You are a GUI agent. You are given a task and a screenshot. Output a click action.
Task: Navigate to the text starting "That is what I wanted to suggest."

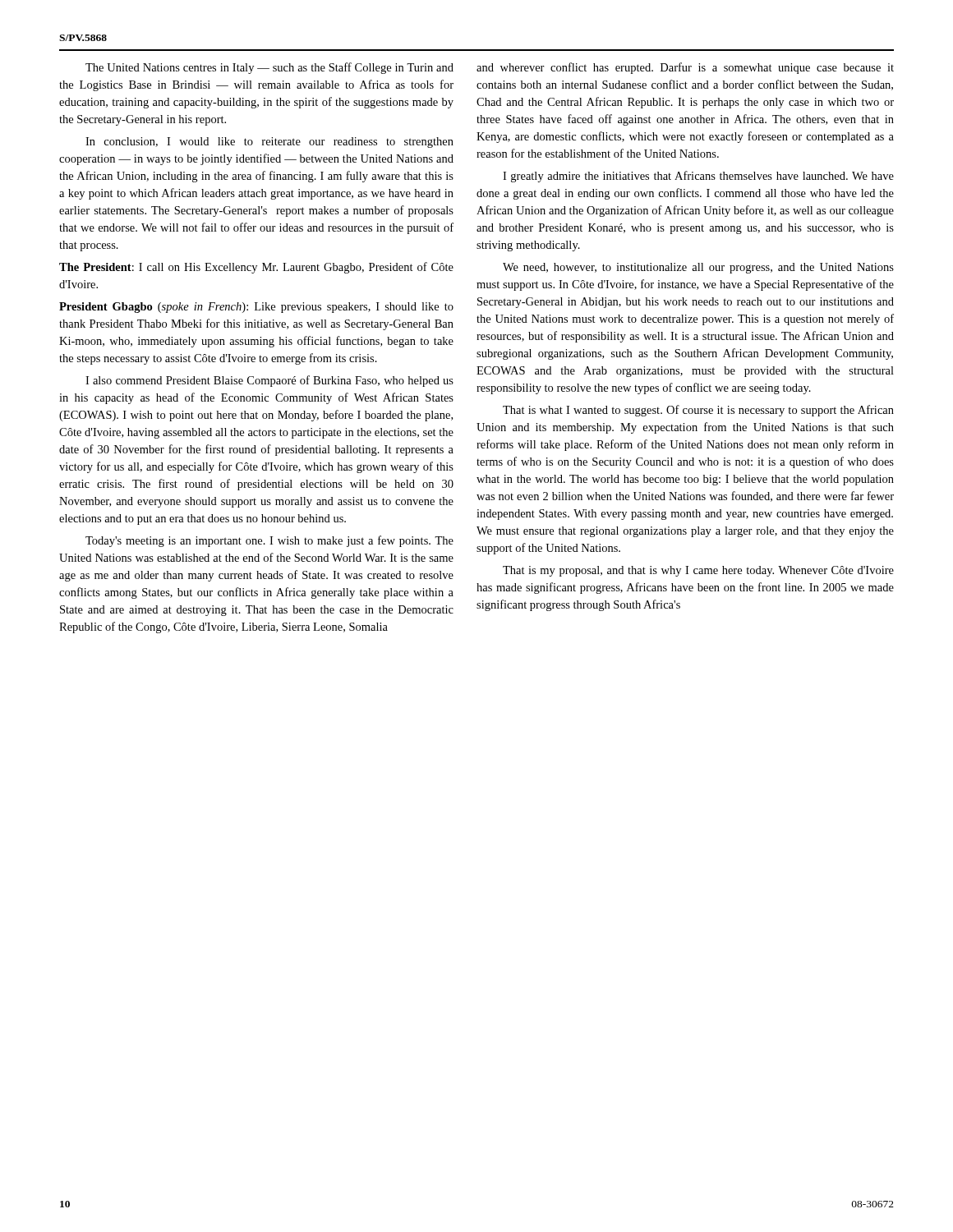[x=685, y=480]
